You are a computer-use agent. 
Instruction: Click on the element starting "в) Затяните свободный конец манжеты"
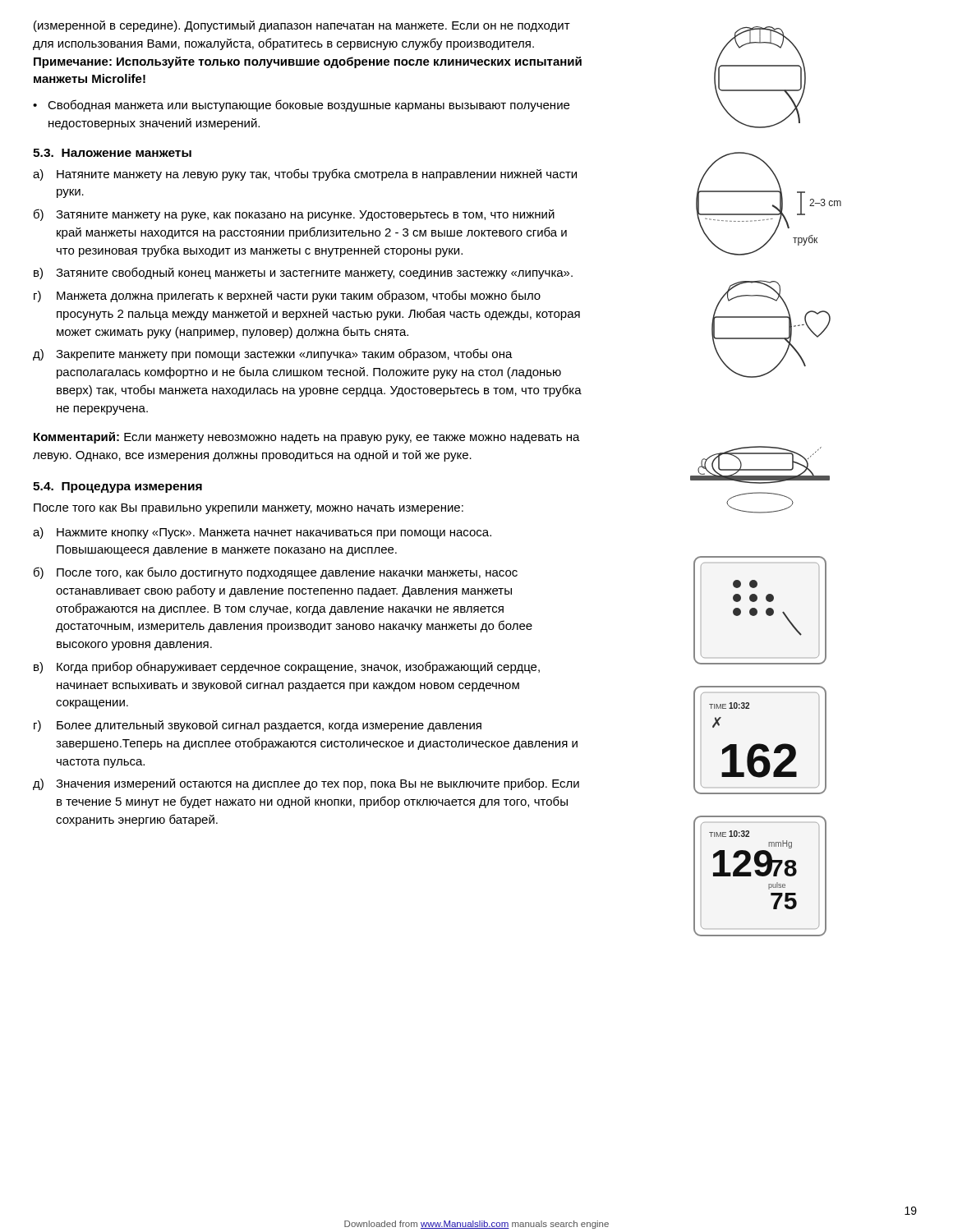308,273
